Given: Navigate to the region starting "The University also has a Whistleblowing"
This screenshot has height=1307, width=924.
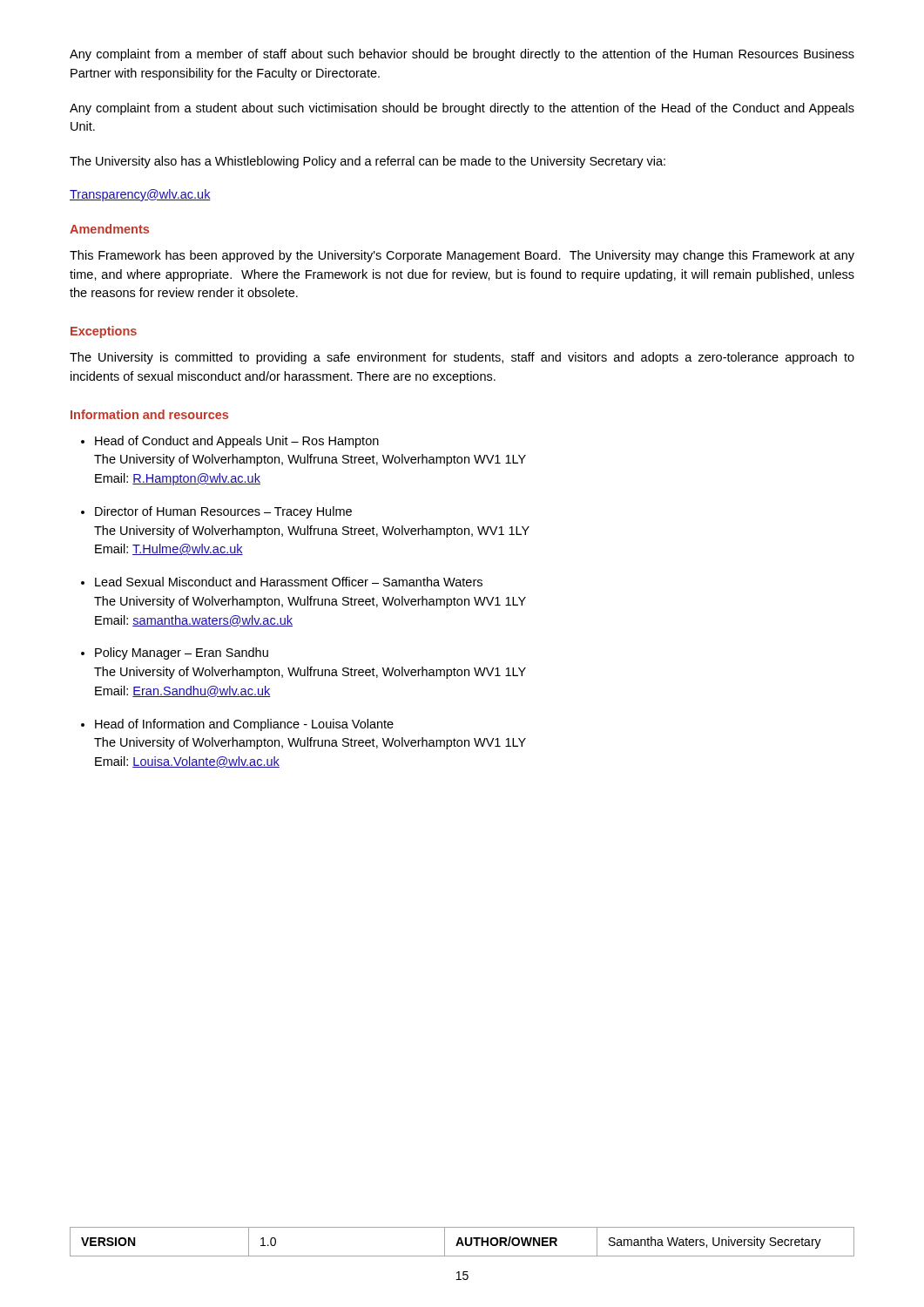Looking at the screenshot, I should click(368, 161).
